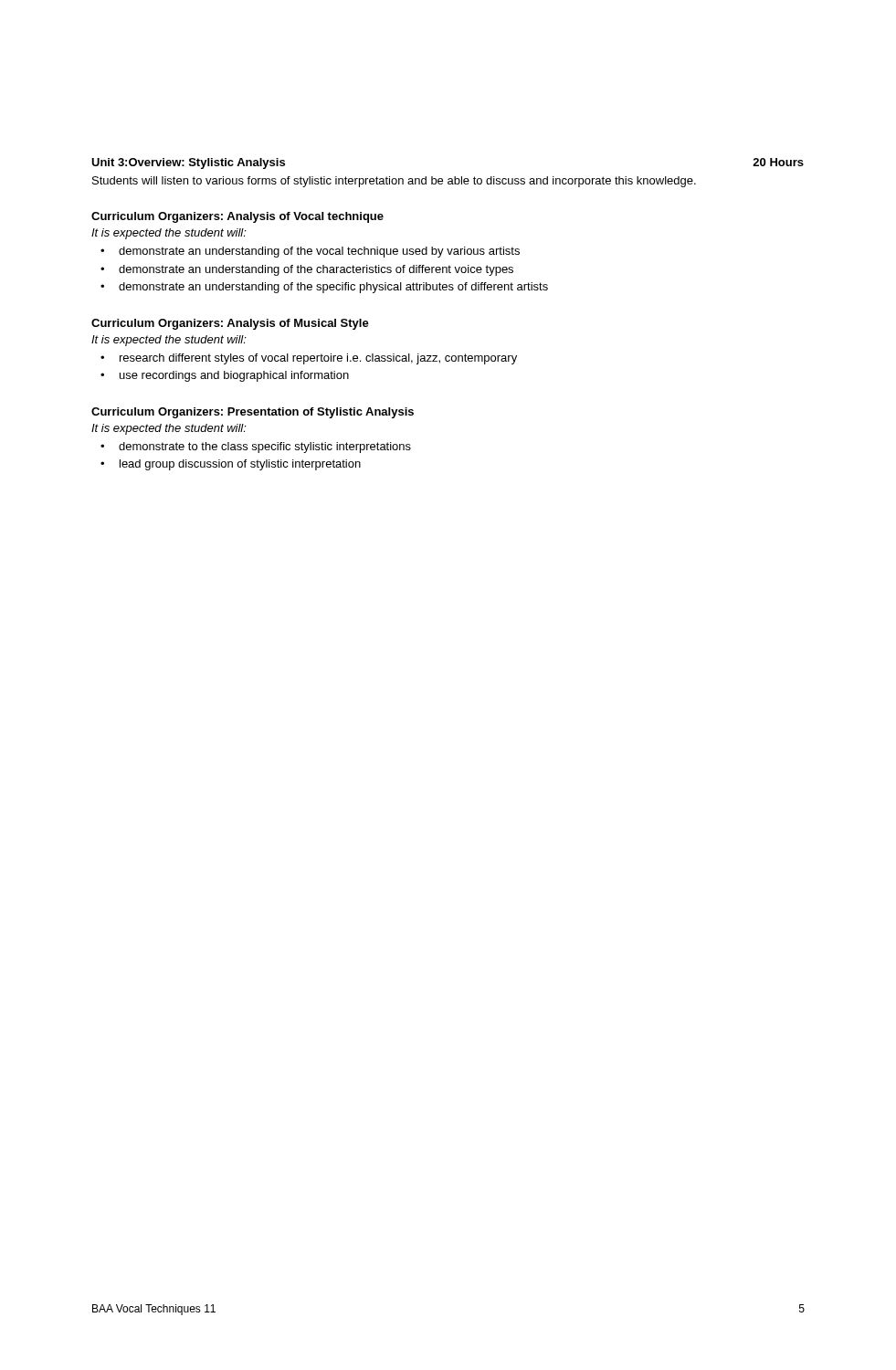Select the list item containing "use recordings and biographical information"
The width and height of the screenshot is (896, 1370).
coord(234,375)
